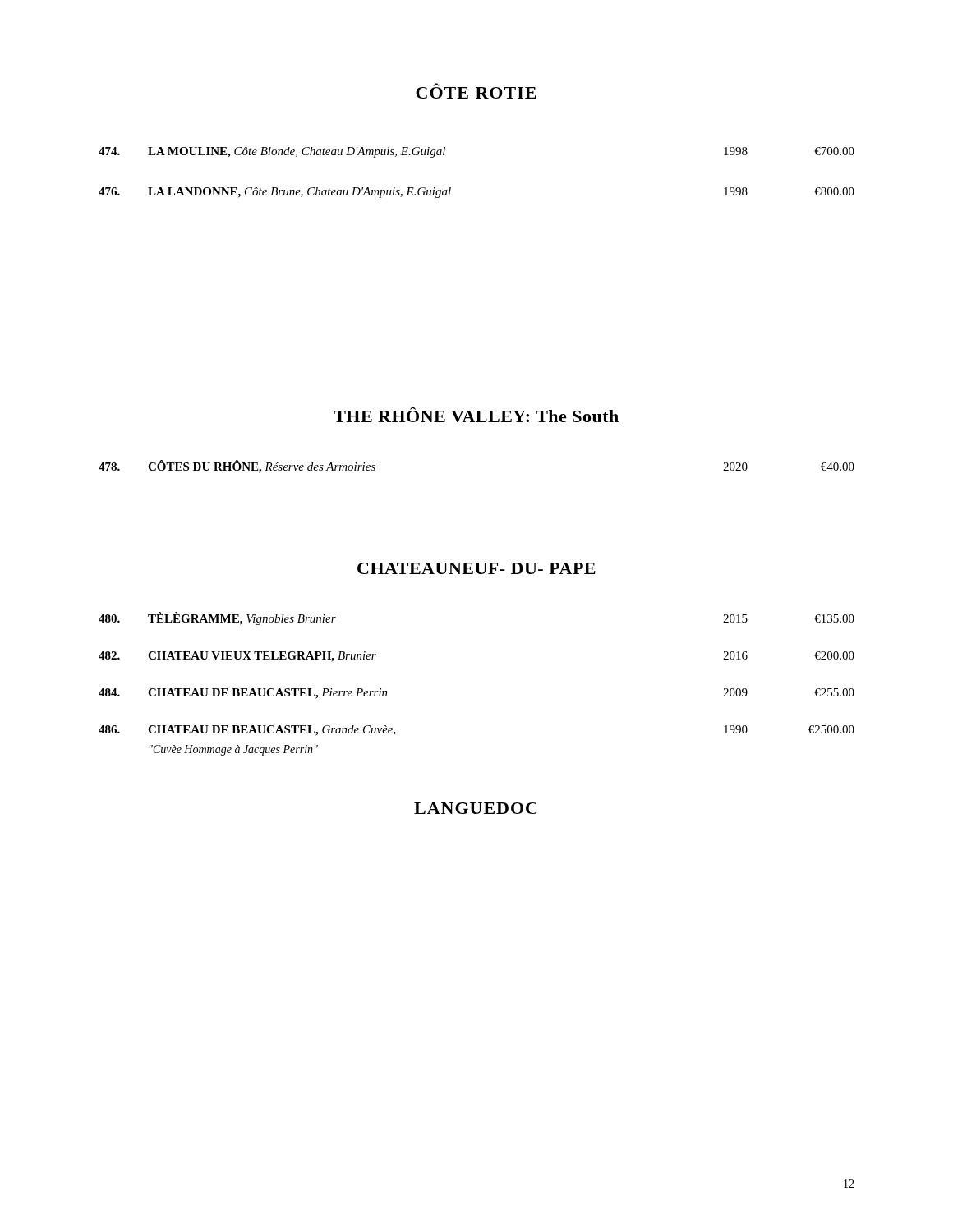Screen dimensions: 1232x953
Task: Where is the passage that starts "484. CHATEAU DE"?
Action: [109, 694]
